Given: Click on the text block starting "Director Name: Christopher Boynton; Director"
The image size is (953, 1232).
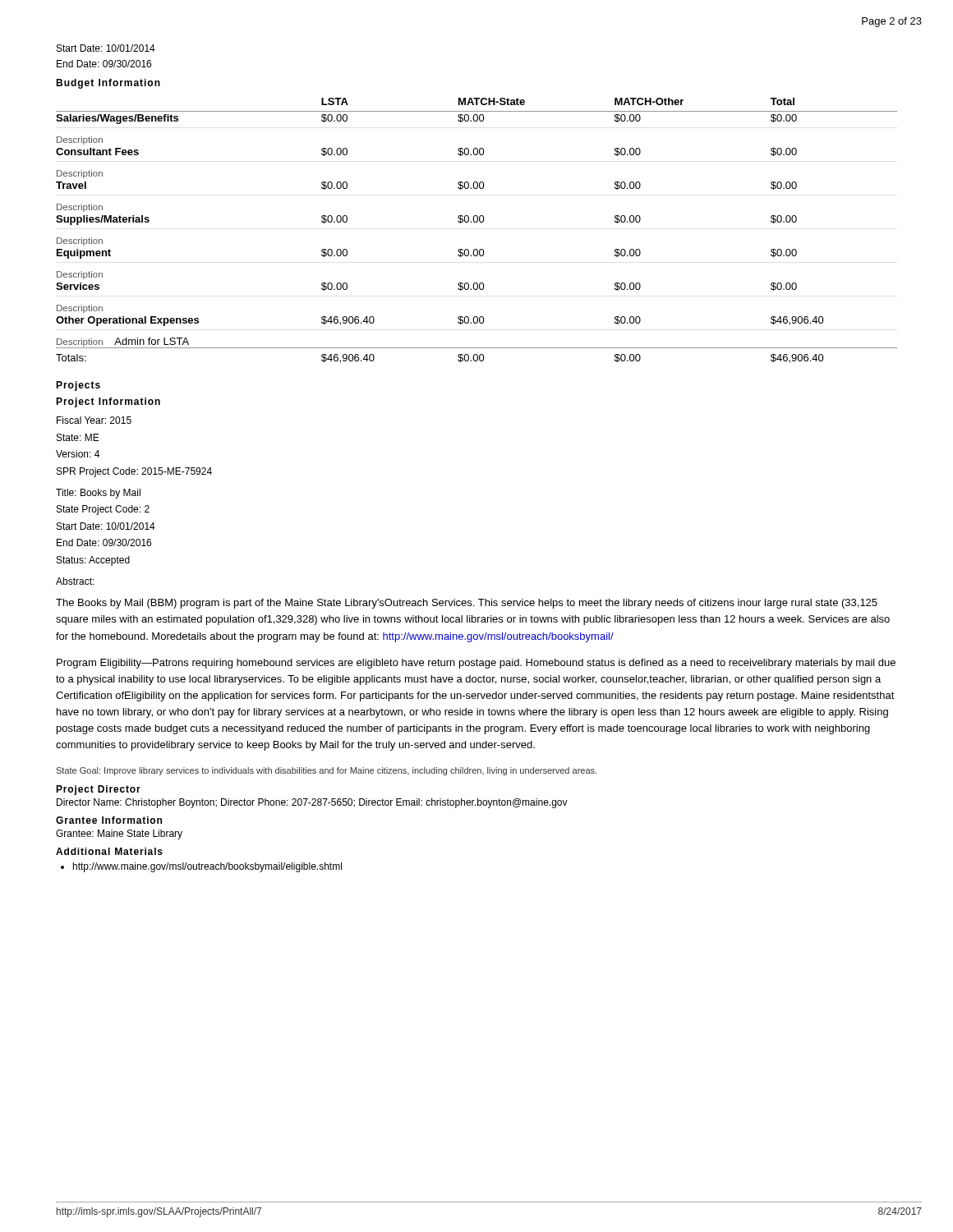Looking at the screenshot, I should (312, 802).
